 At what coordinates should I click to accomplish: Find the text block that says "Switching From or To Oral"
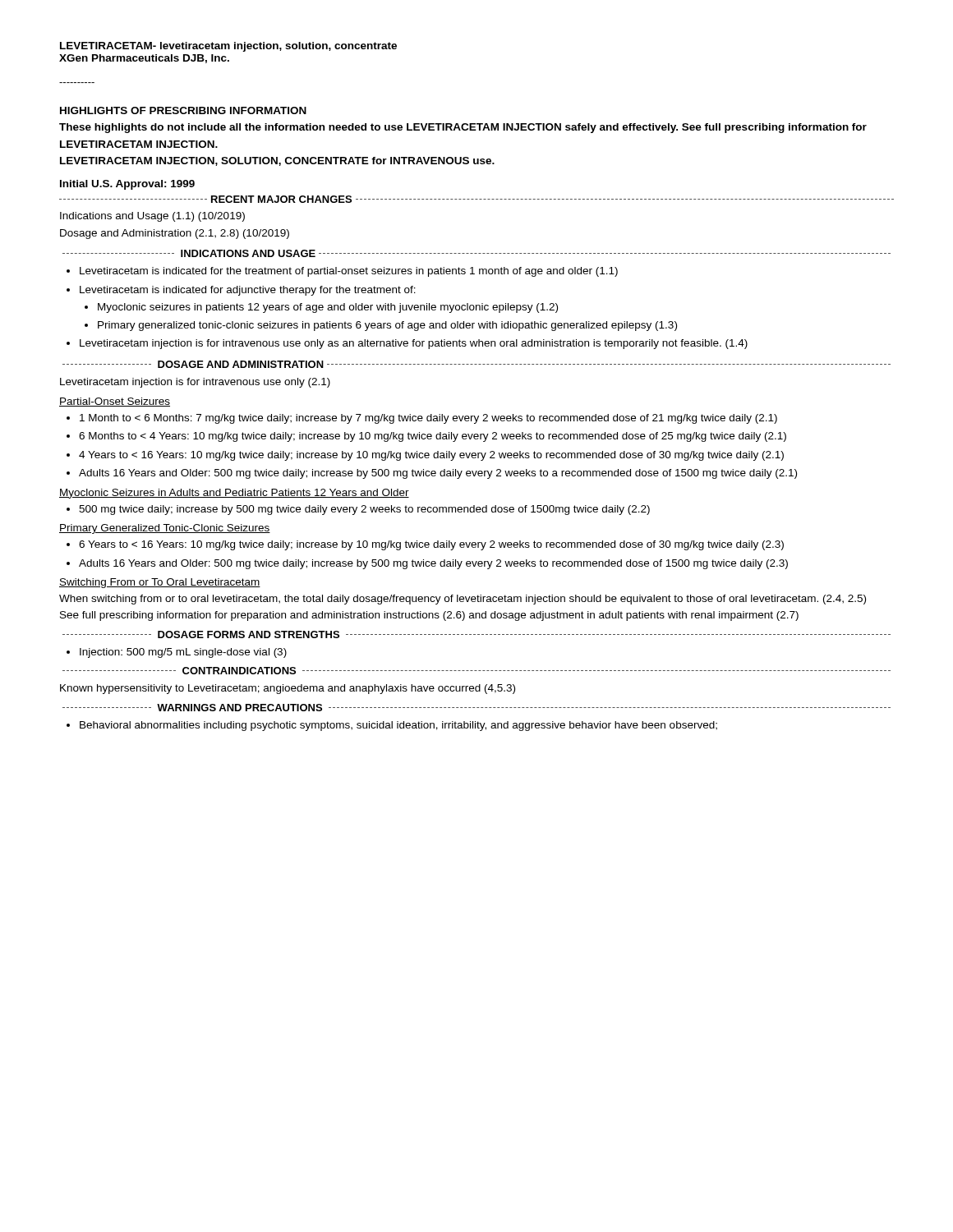click(x=160, y=582)
